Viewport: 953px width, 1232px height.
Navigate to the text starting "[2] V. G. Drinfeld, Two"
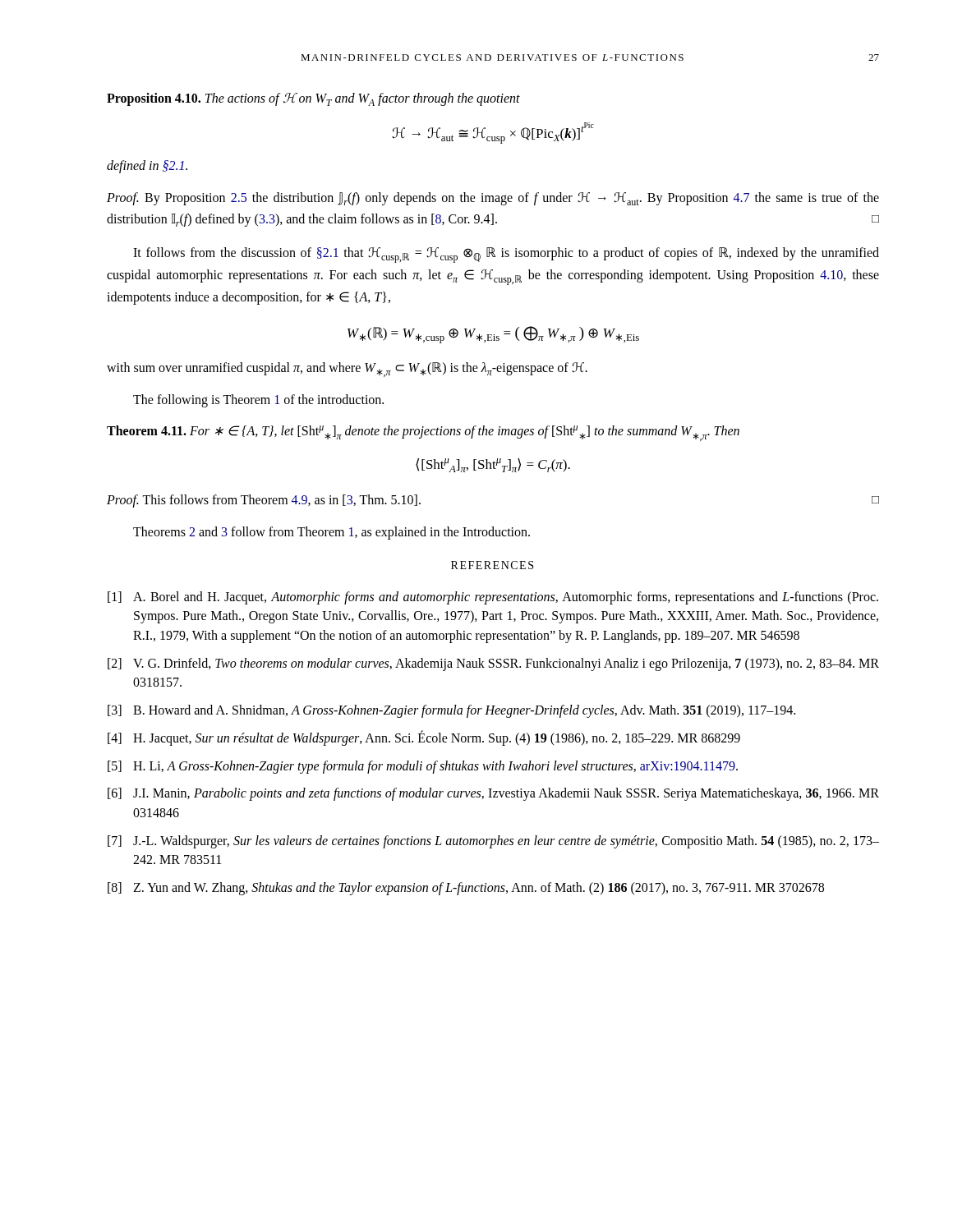coord(493,673)
